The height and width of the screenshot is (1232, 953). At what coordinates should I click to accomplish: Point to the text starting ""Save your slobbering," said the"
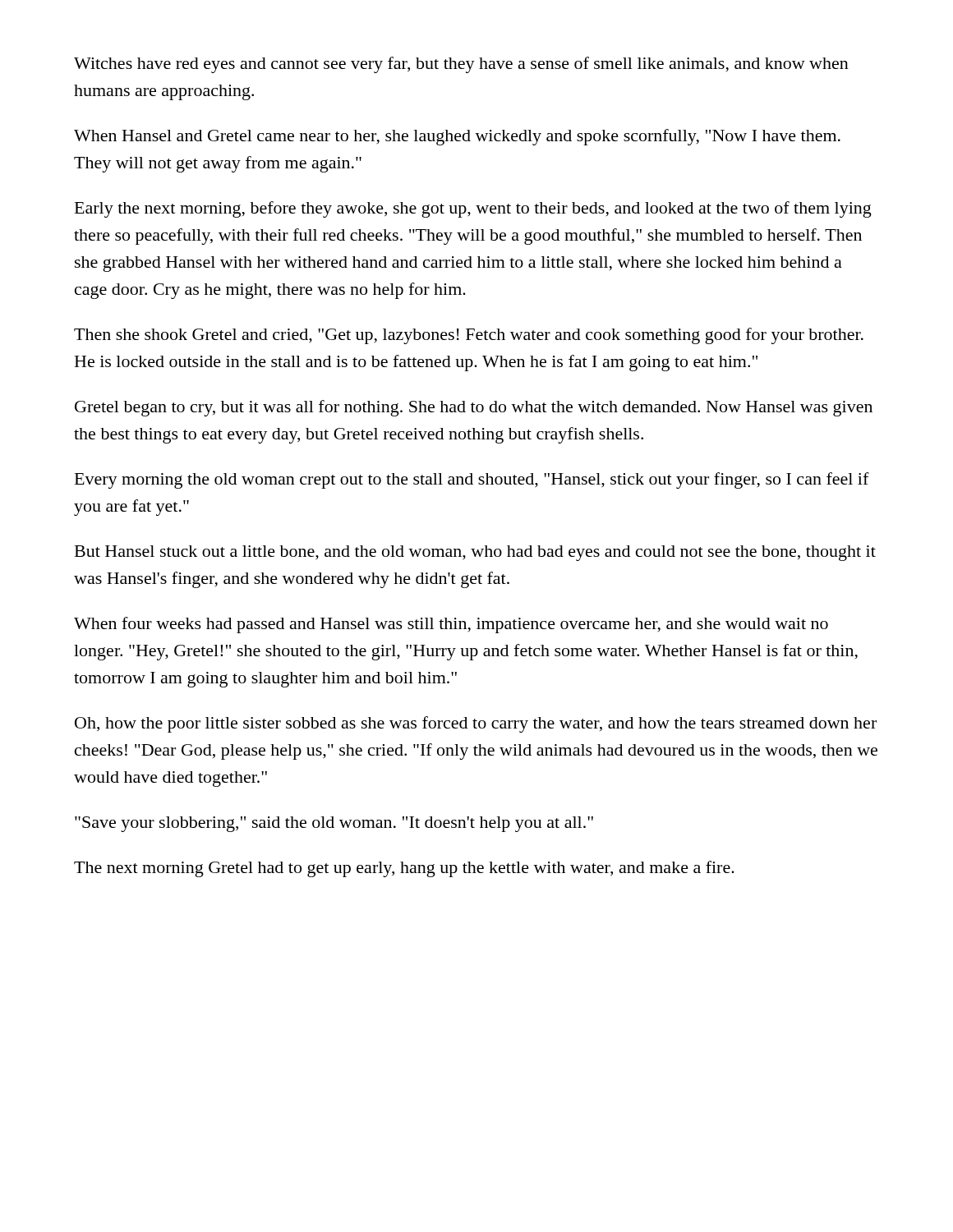tap(334, 822)
